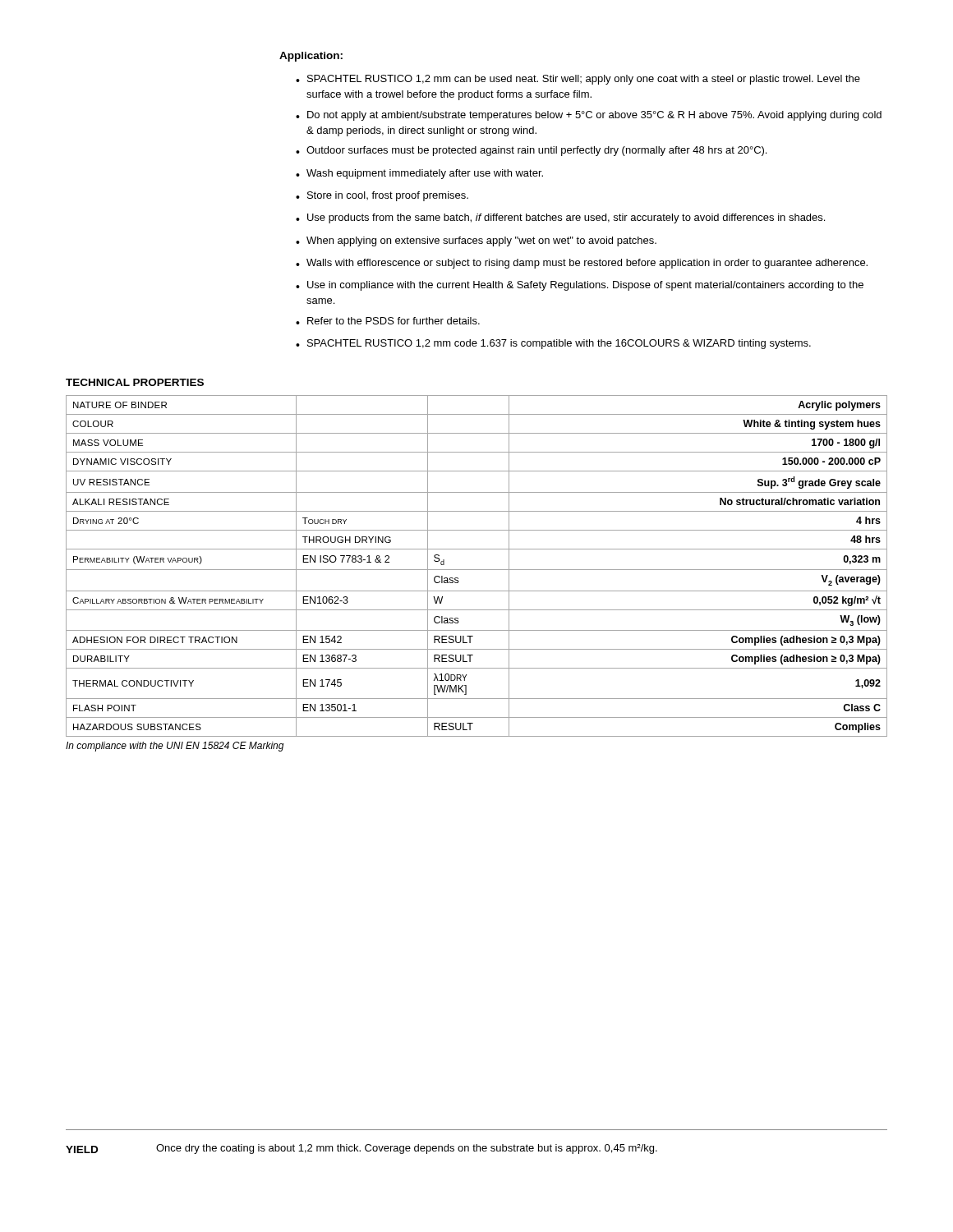Locate the table with the text "DYNAMIC VISCOSITY"
The height and width of the screenshot is (1232, 953).
pyautogui.click(x=476, y=566)
